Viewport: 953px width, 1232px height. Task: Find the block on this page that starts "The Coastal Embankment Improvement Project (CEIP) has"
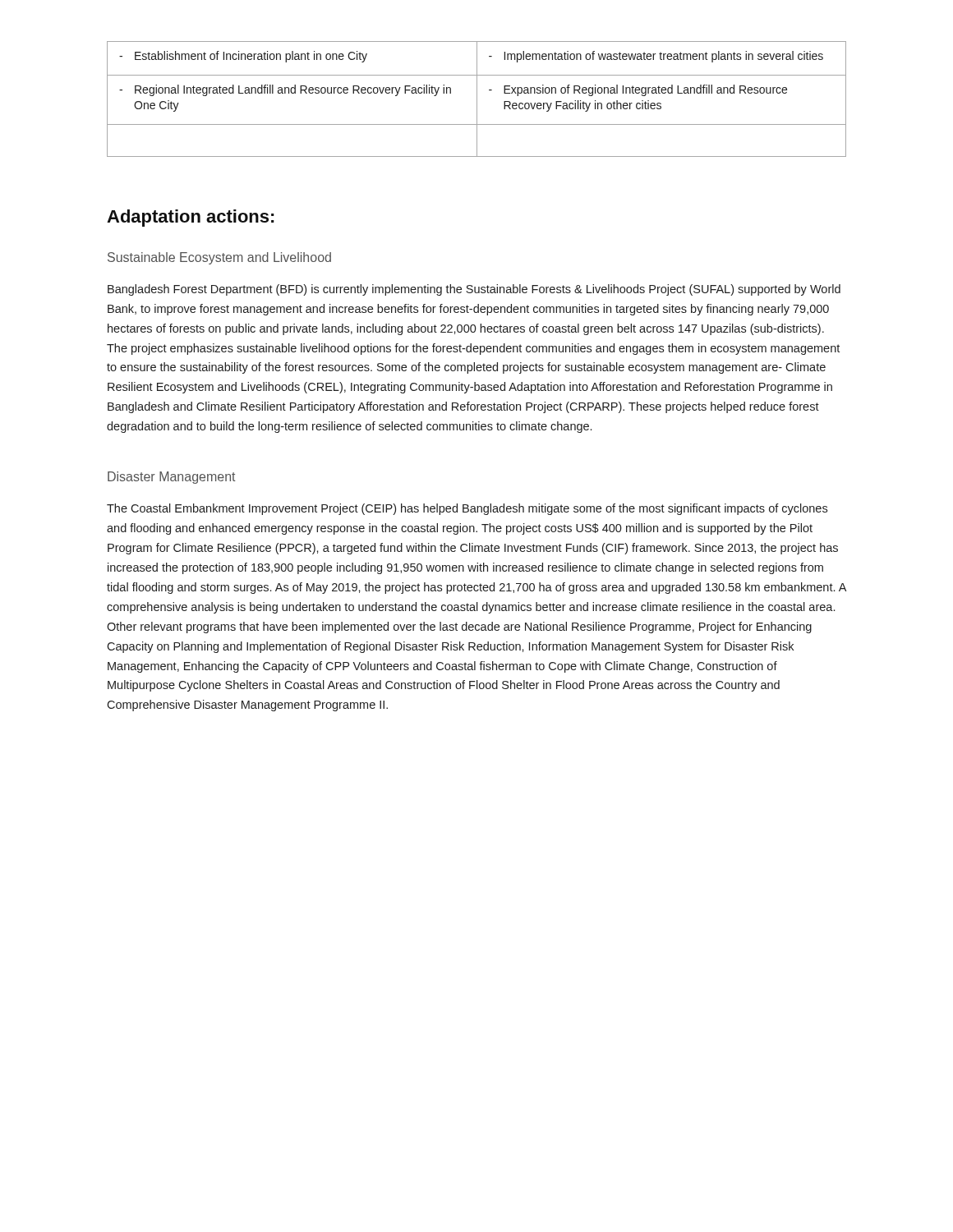click(476, 607)
